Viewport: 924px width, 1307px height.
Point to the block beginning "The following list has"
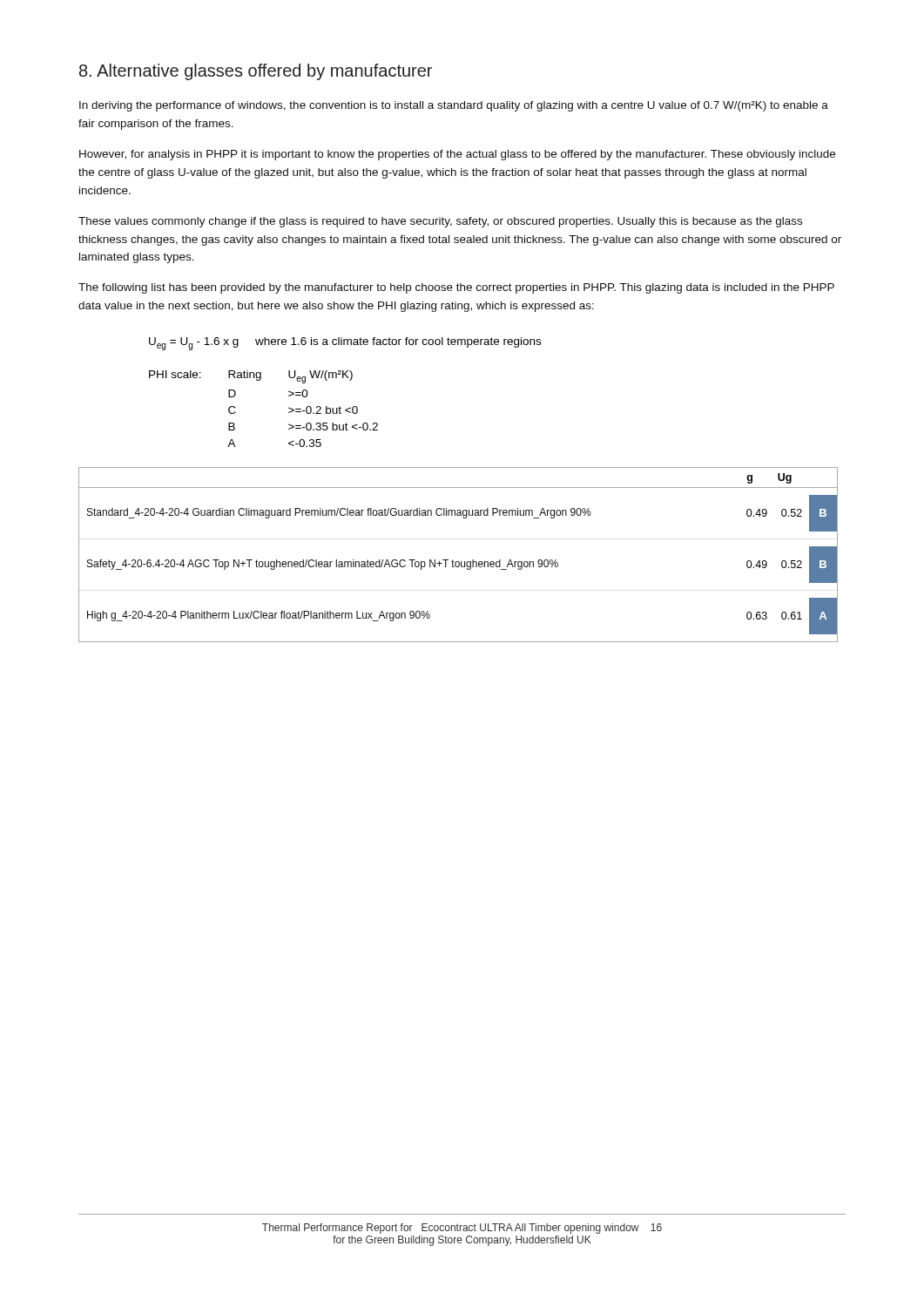coord(456,297)
